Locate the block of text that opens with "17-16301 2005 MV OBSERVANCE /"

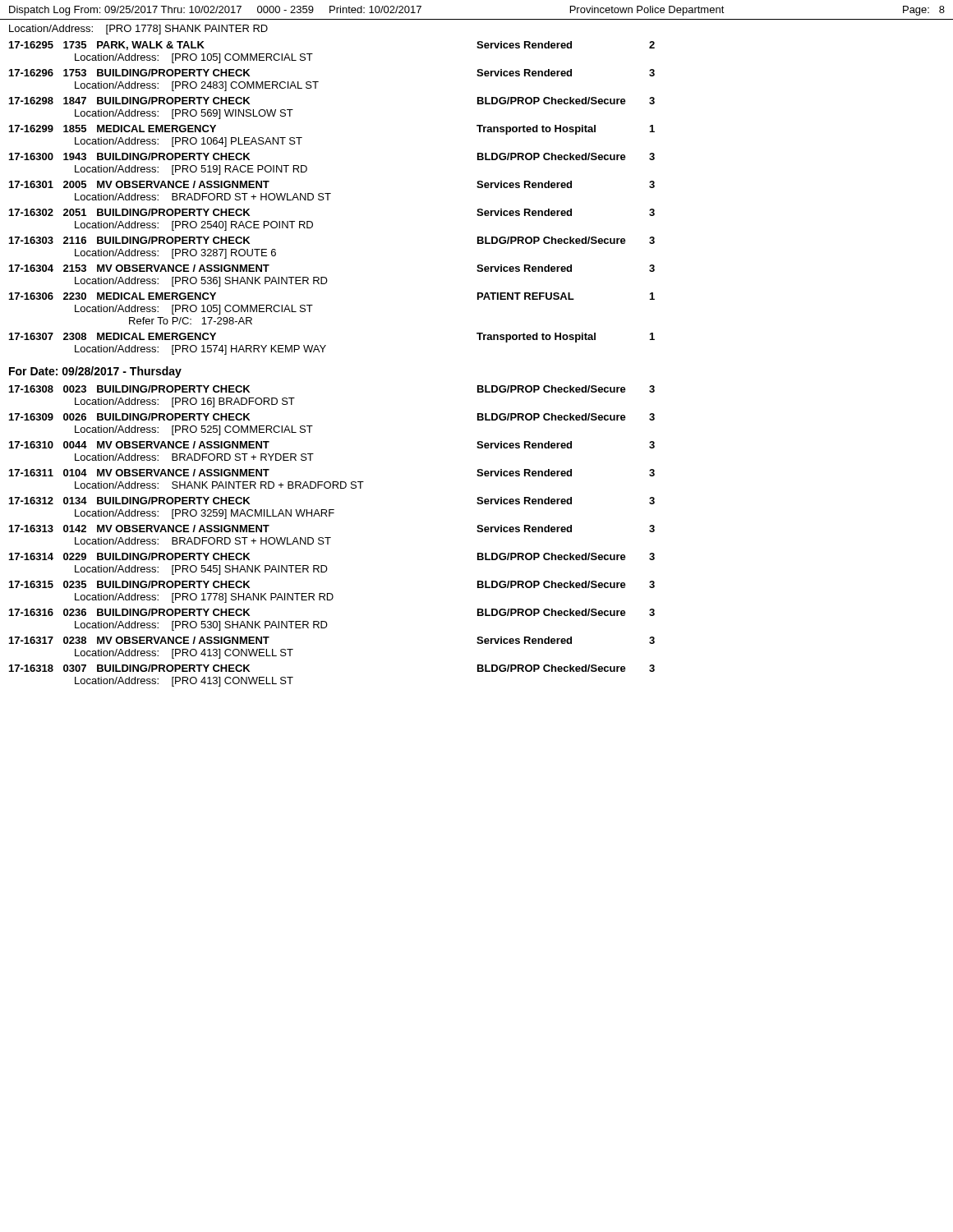476,191
